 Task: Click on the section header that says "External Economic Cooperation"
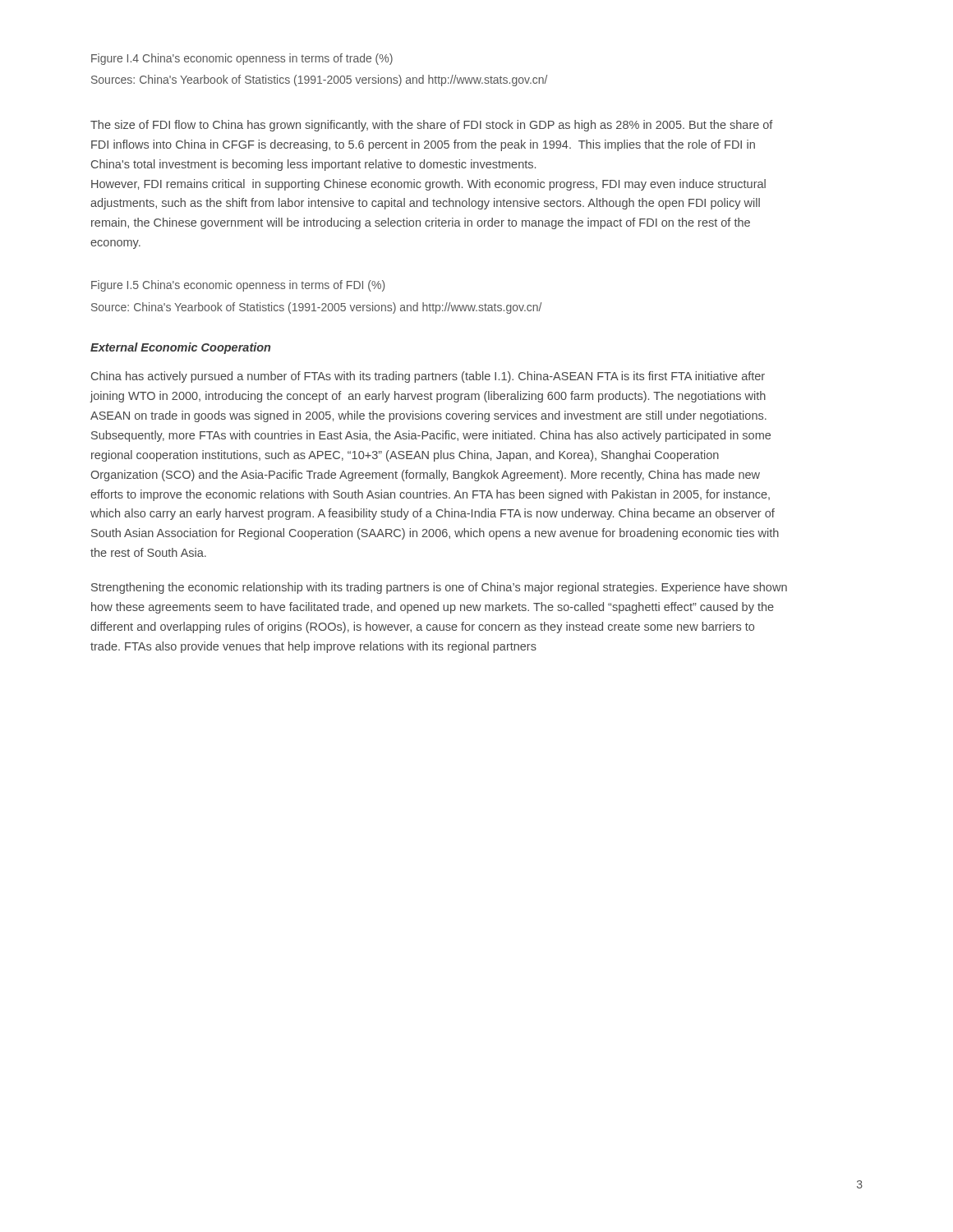click(x=181, y=347)
